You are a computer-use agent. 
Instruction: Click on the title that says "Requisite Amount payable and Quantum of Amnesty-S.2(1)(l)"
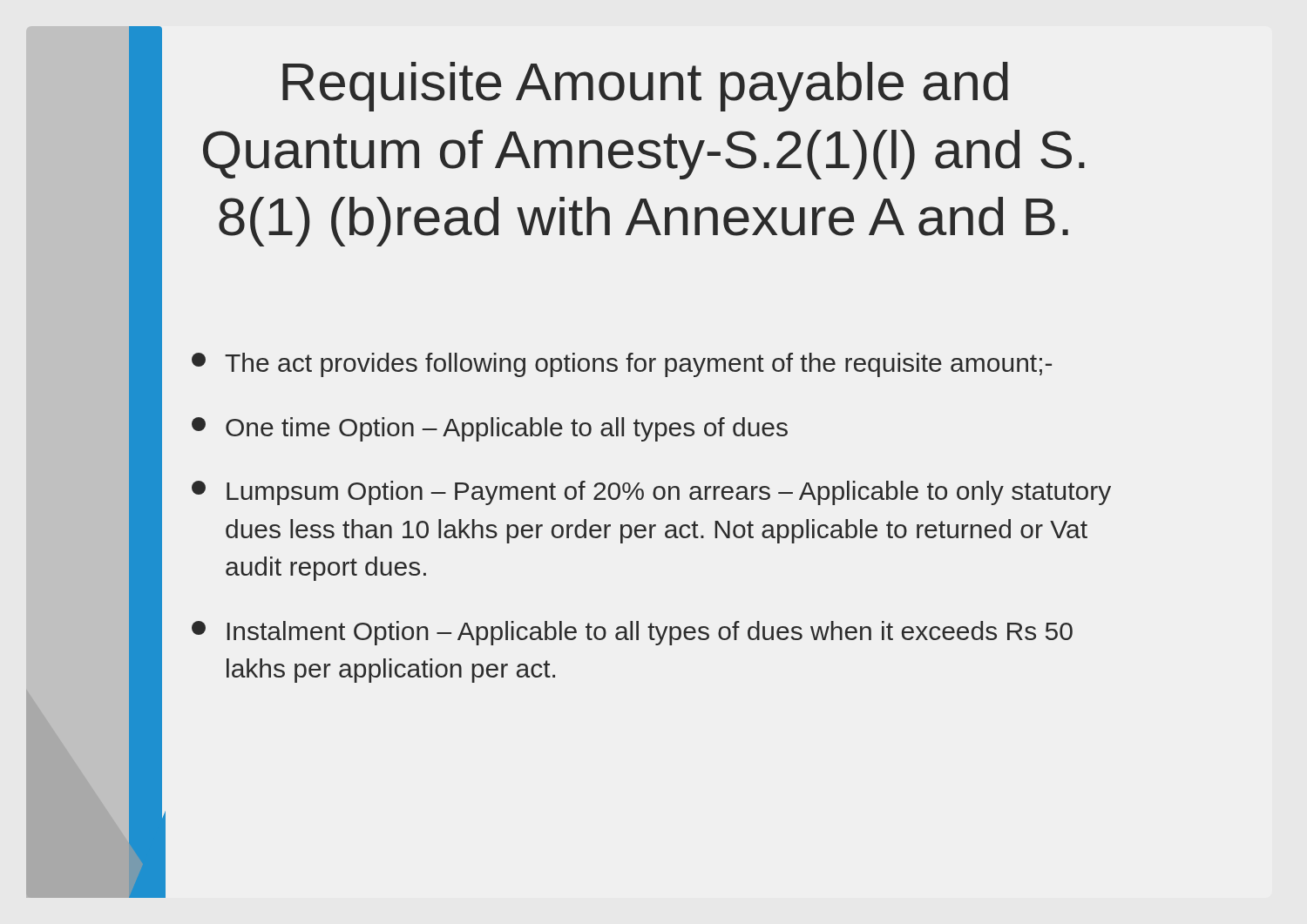click(x=645, y=149)
